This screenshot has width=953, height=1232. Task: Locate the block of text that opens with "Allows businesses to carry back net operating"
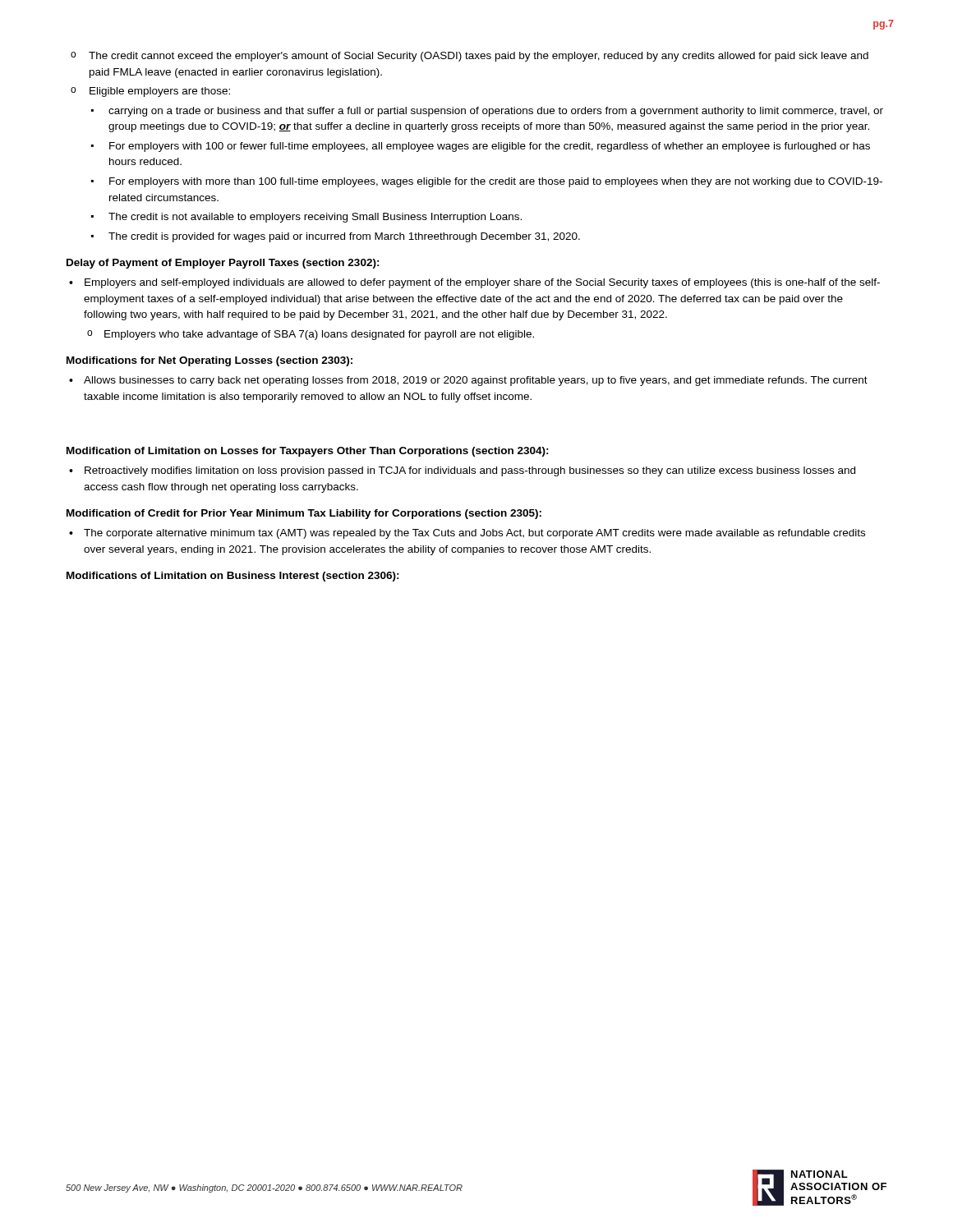pyautogui.click(x=475, y=388)
